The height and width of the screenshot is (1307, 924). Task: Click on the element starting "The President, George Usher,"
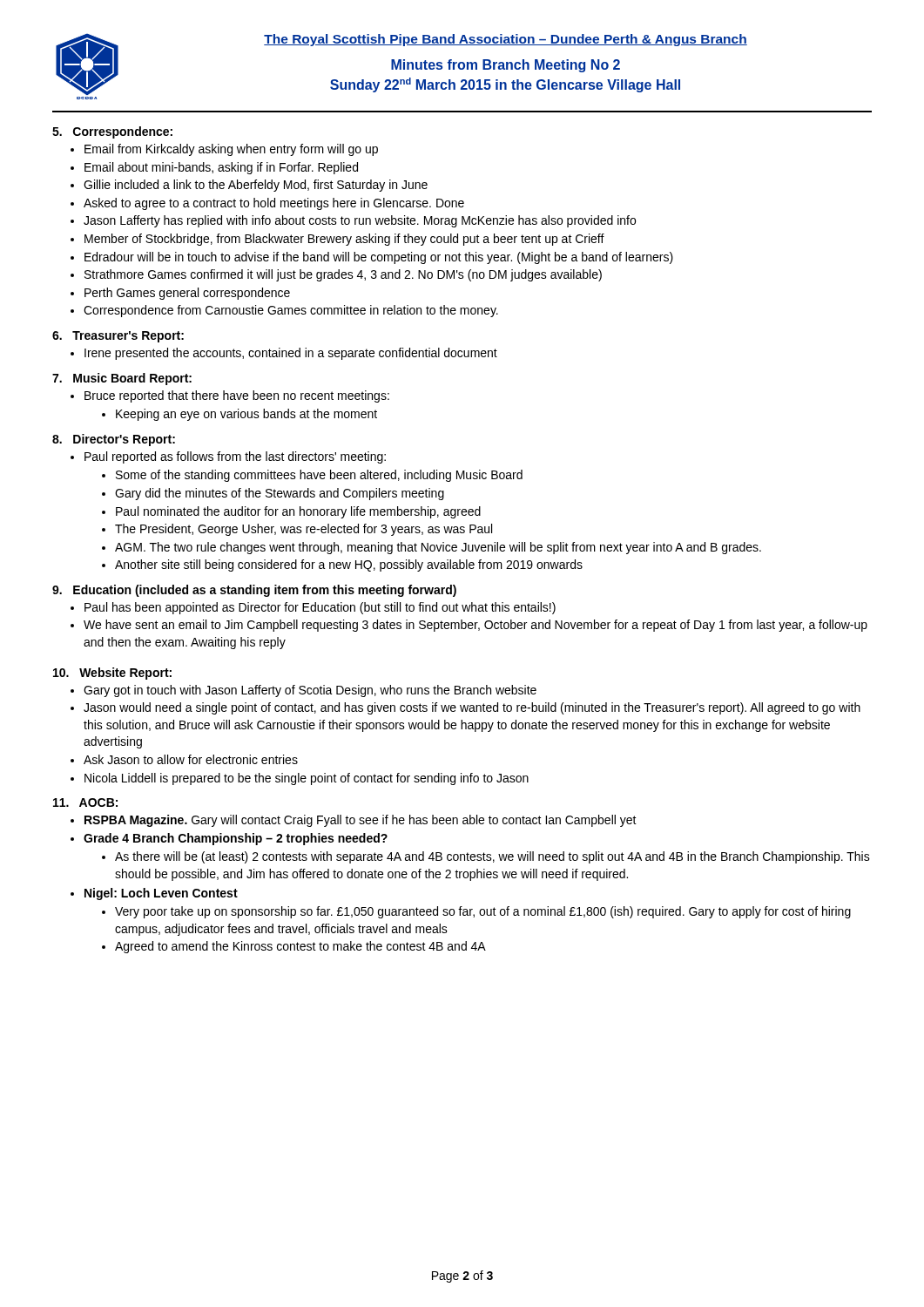(x=304, y=529)
